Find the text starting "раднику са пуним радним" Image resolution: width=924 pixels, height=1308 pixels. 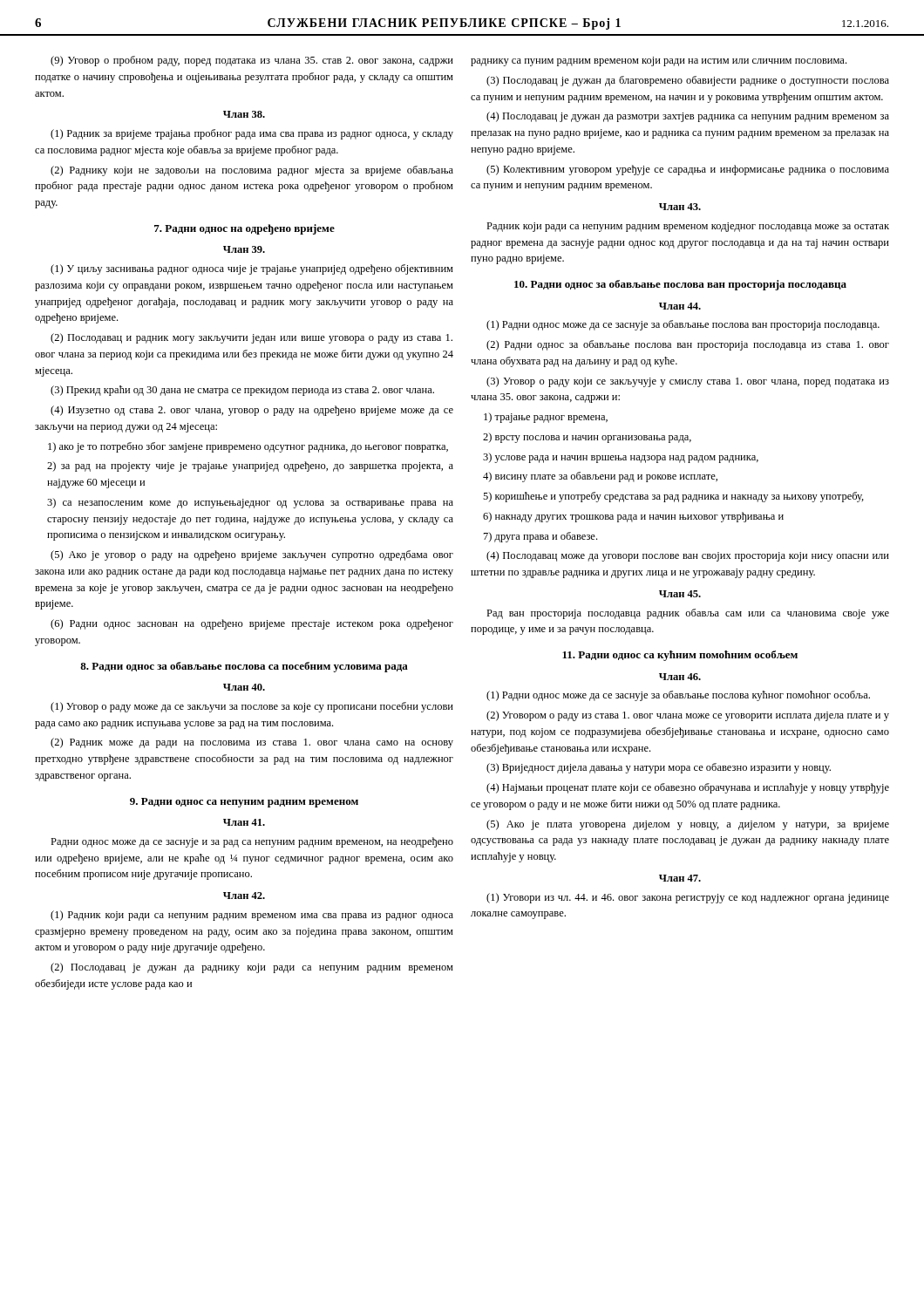coord(680,123)
